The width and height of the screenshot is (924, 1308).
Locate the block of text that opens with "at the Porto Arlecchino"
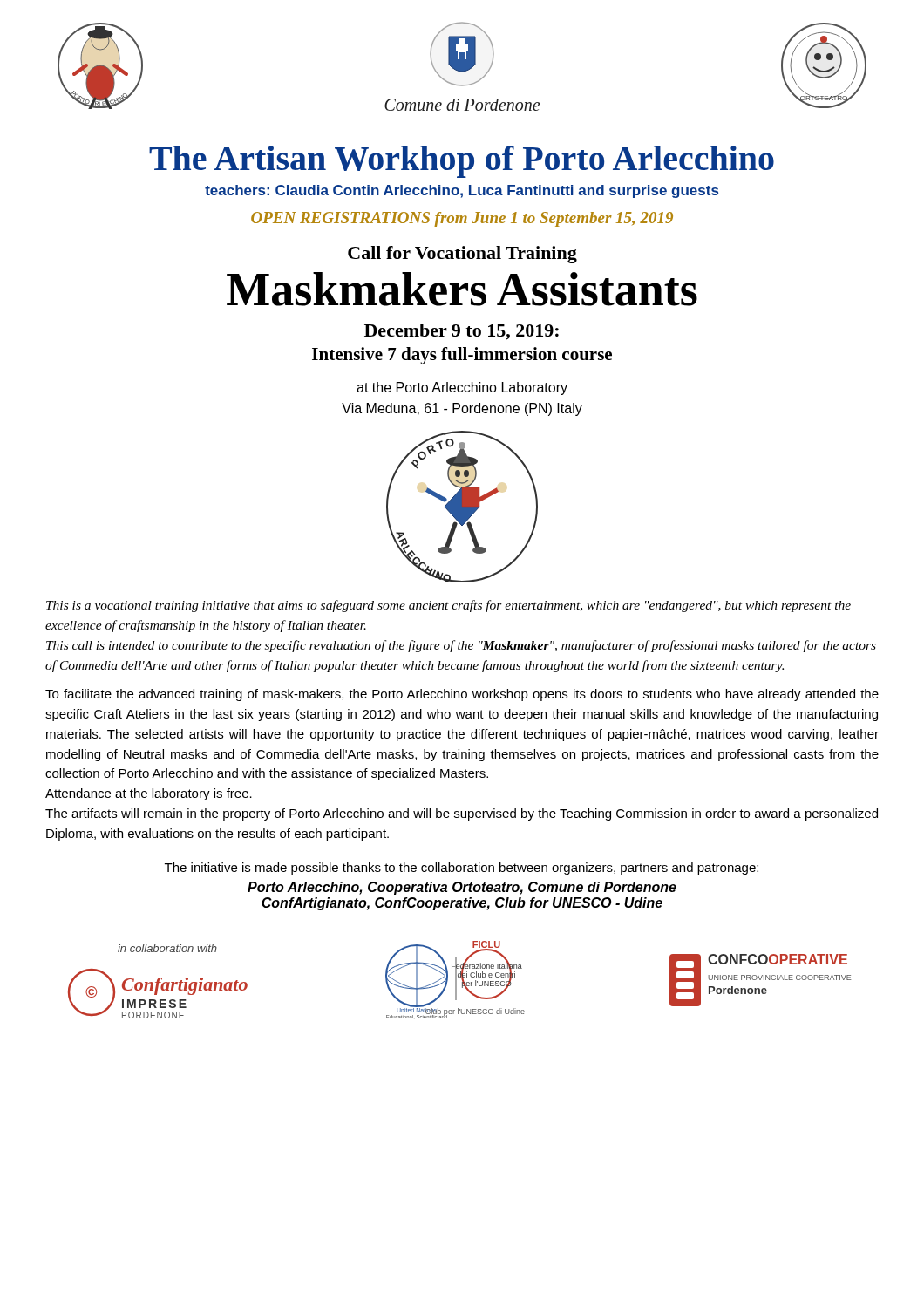(462, 398)
